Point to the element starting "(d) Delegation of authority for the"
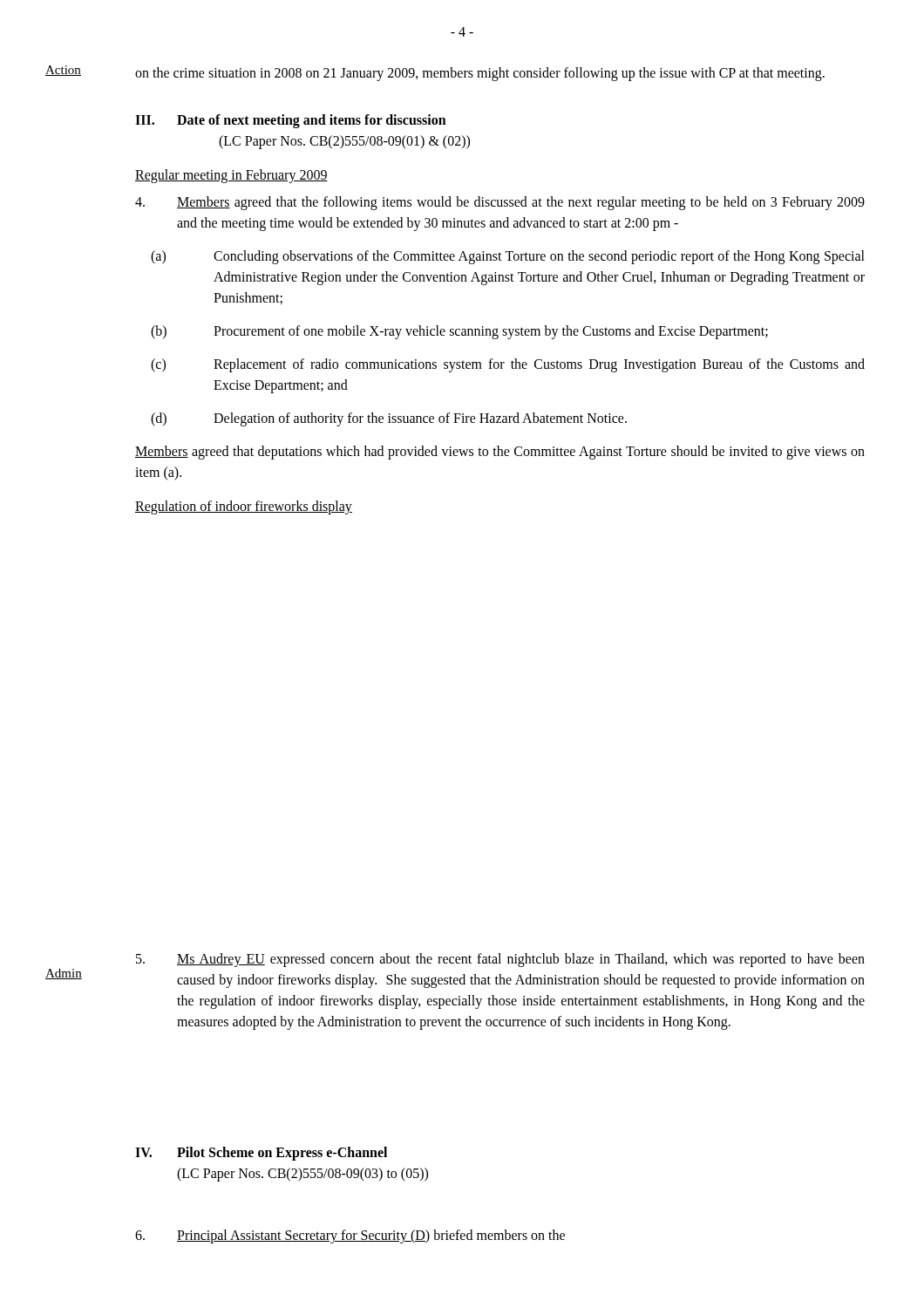This screenshot has width=924, height=1308. (500, 419)
